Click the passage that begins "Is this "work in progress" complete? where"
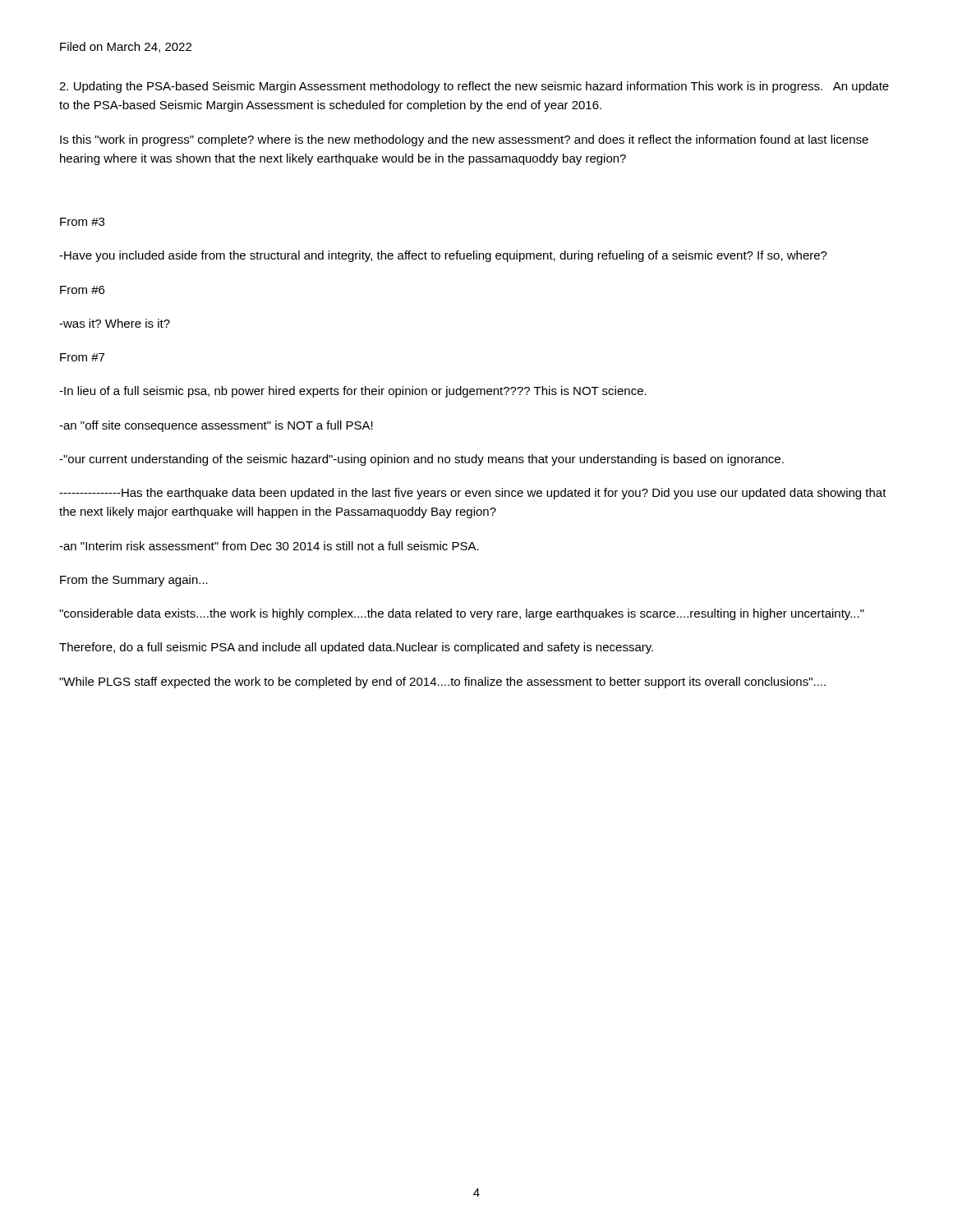The image size is (953, 1232). tap(464, 148)
